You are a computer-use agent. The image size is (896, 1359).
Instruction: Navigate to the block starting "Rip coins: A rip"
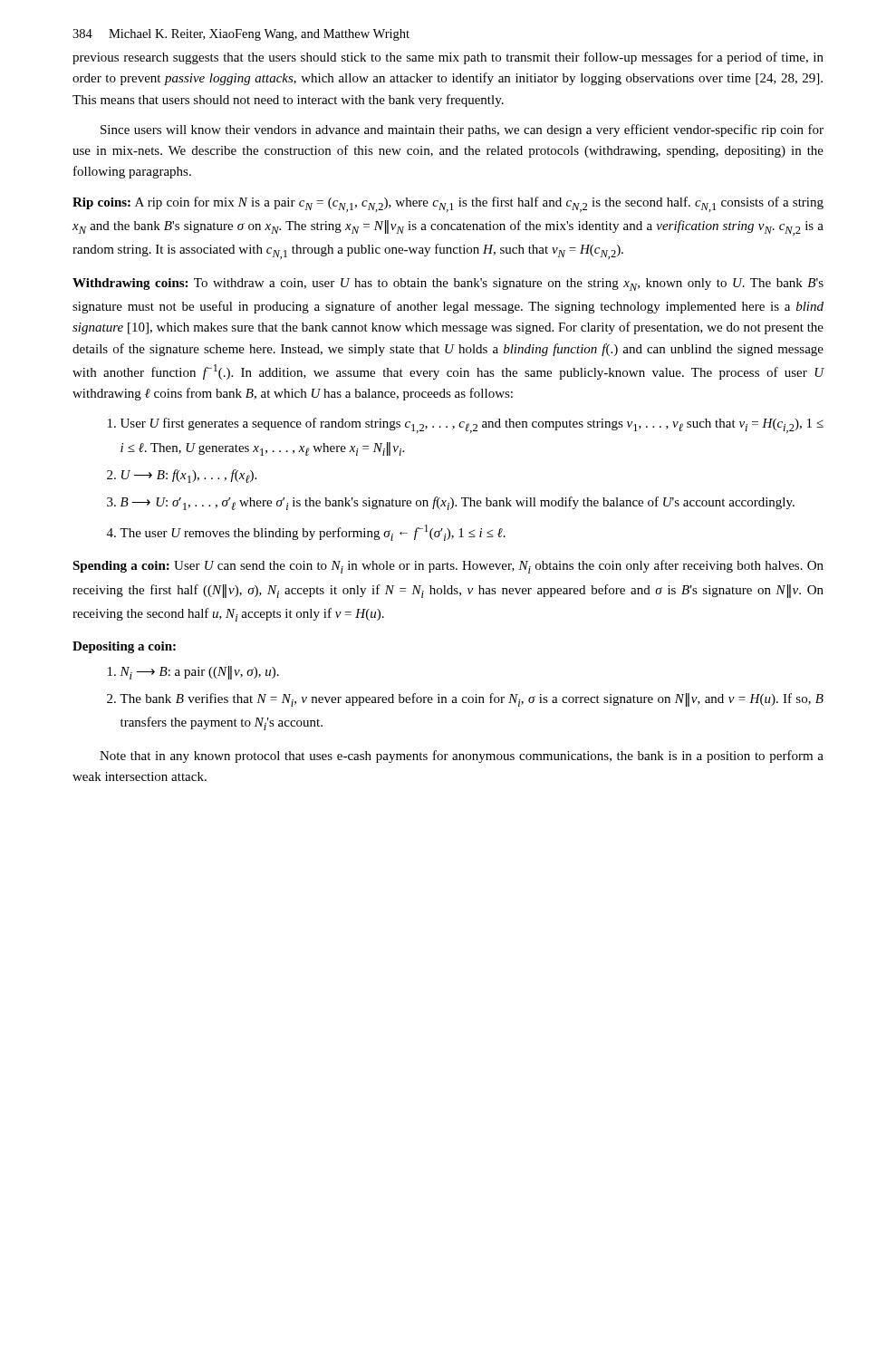point(448,227)
